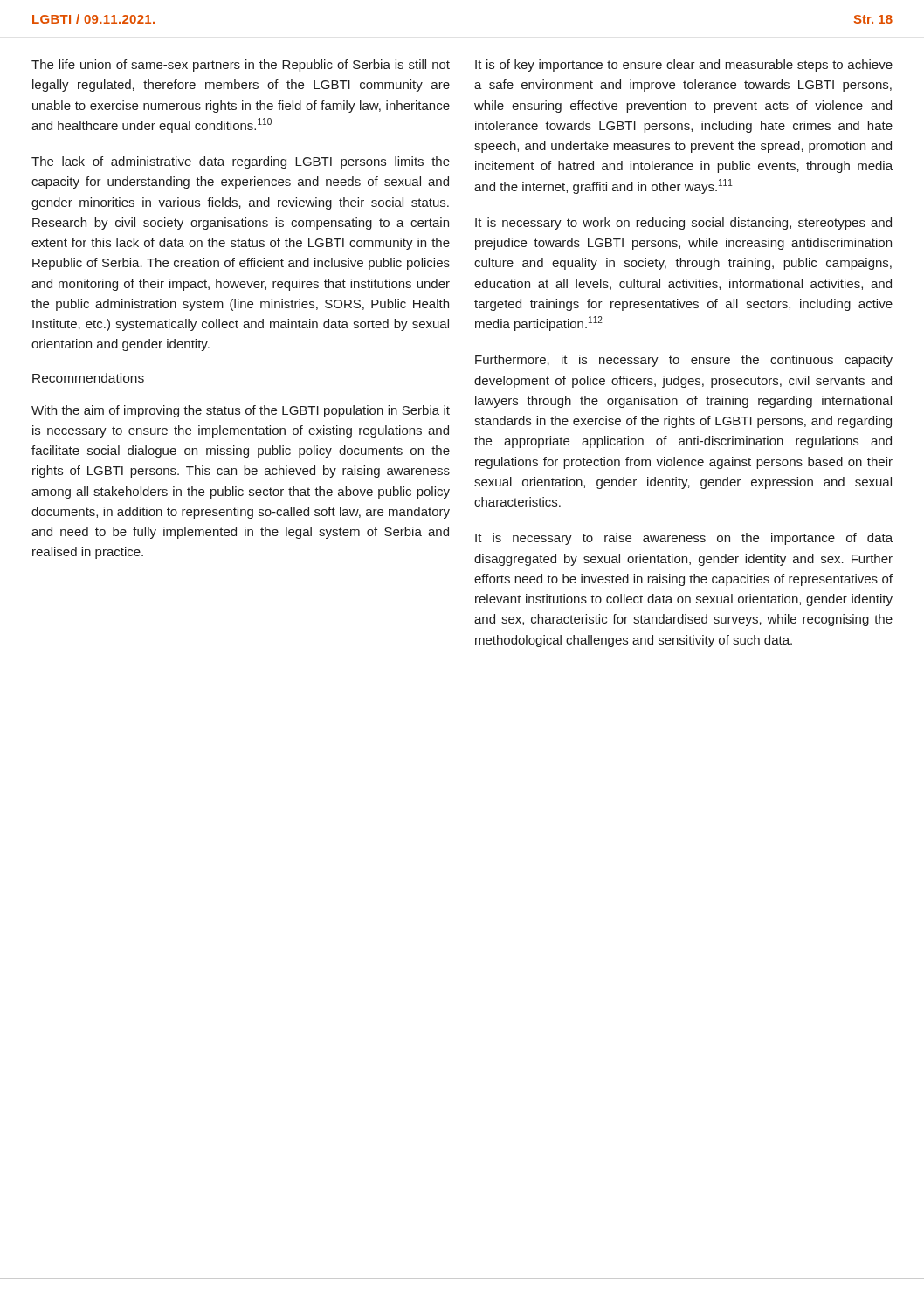Point to the block starting "Furthermore, it is necessary to ensure the"
The width and height of the screenshot is (924, 1310).
(683, 431)
